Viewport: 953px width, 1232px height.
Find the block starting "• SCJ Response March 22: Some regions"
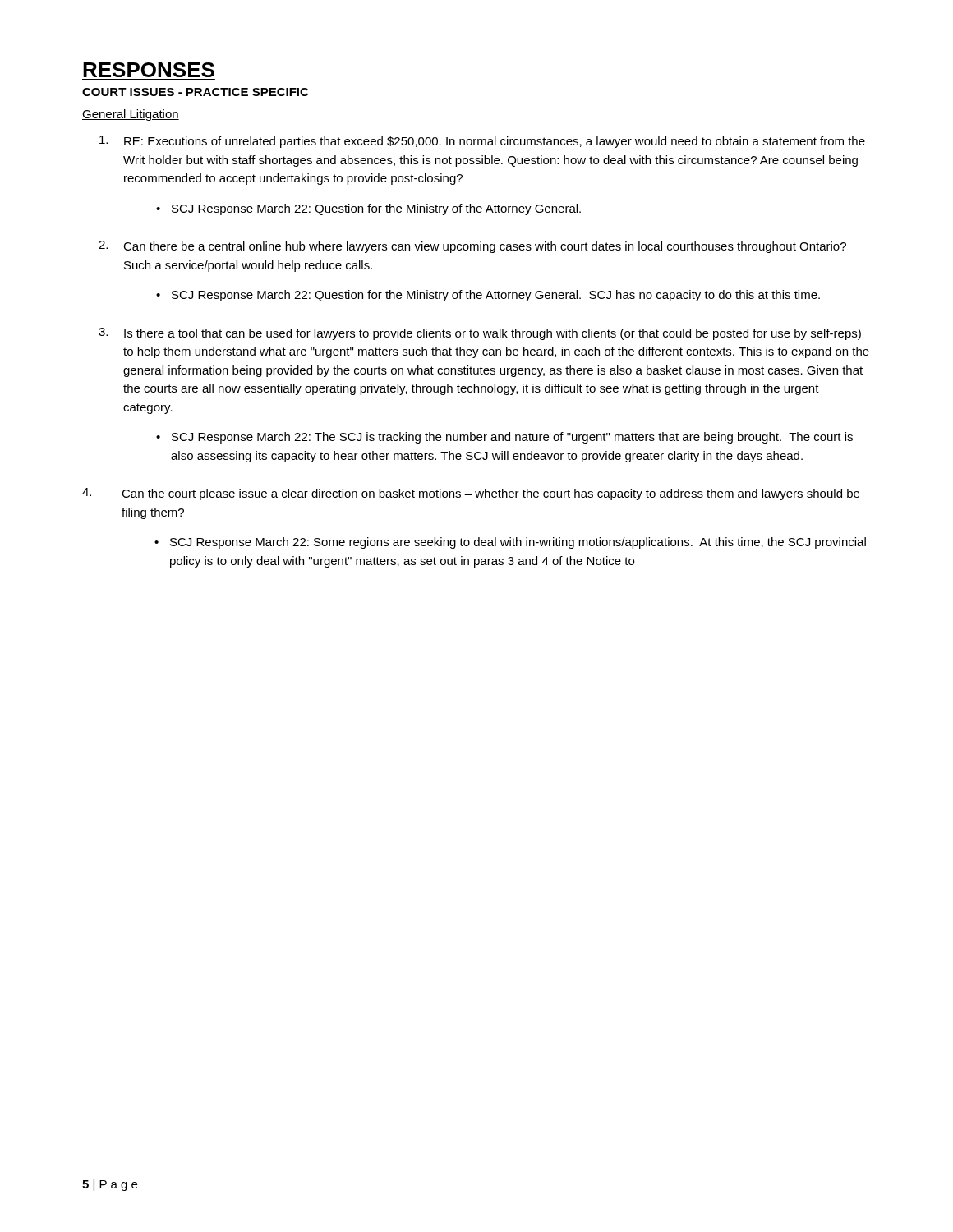[x=513, y=552]
